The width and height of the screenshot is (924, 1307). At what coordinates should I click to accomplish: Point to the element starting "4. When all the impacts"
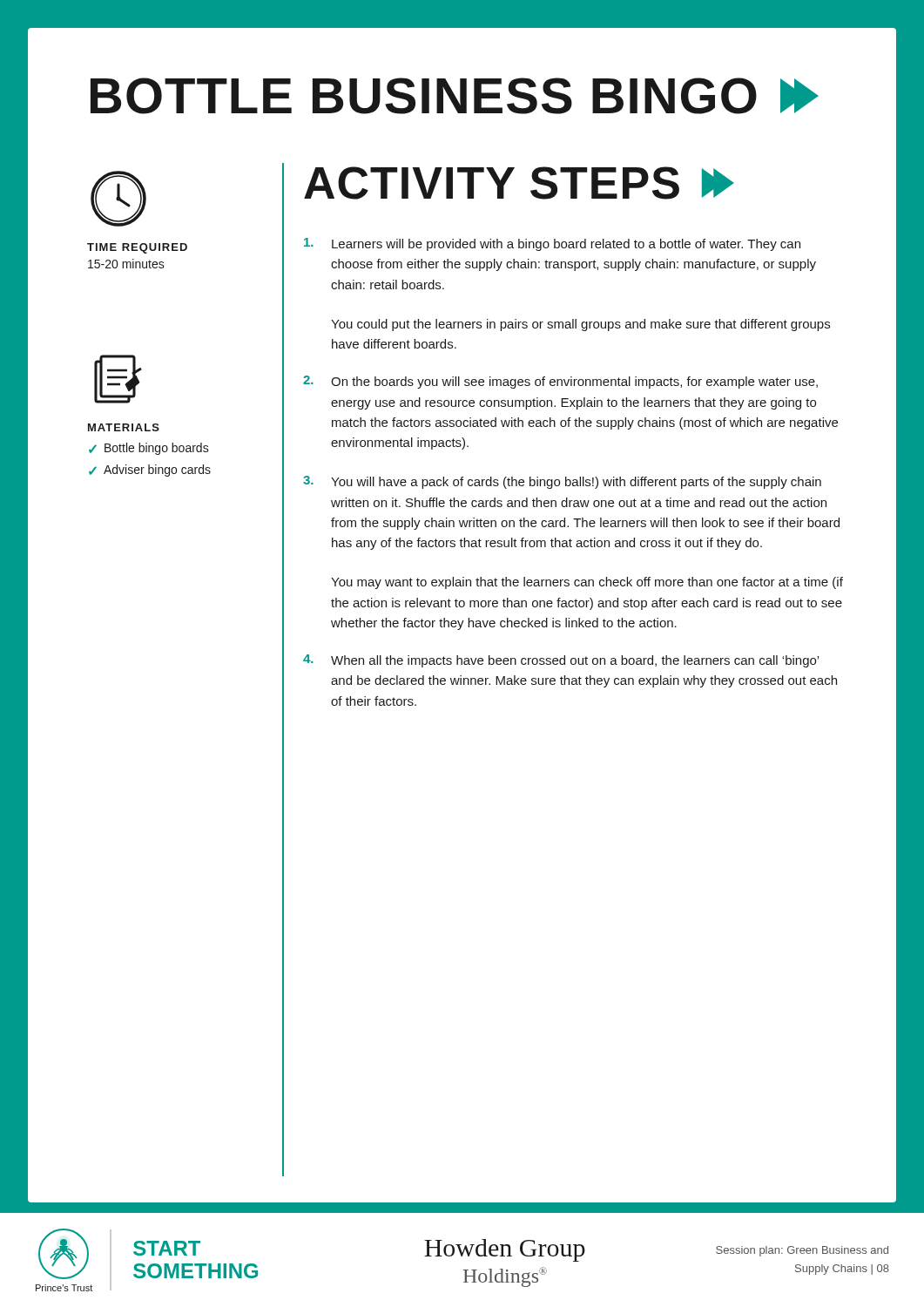click(x=573, y=680)
